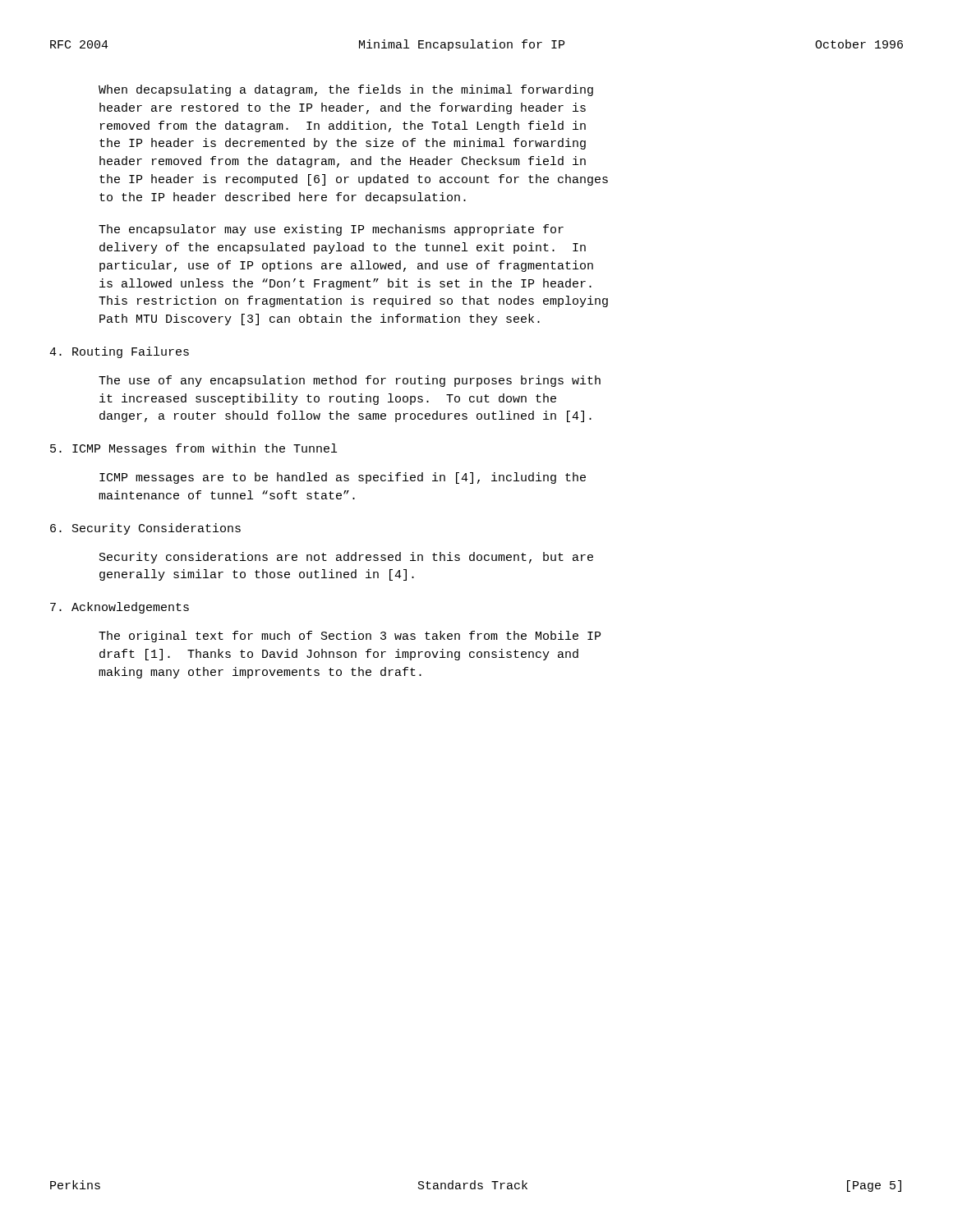Click on the text block containing "ICMP messages are to"
Screen dimensions: 1232x953
343,487
